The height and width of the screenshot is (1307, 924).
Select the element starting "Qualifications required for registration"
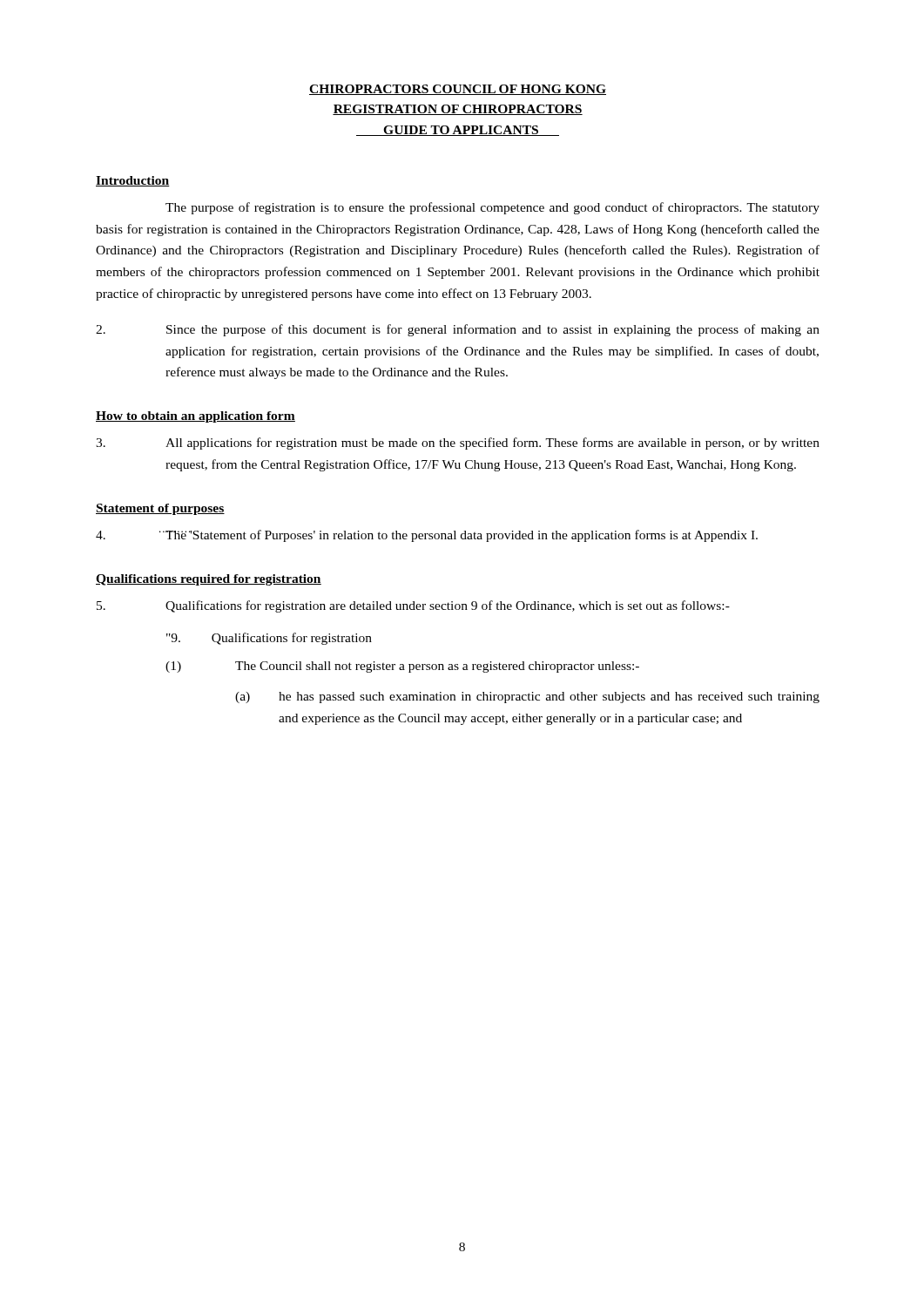208,578
